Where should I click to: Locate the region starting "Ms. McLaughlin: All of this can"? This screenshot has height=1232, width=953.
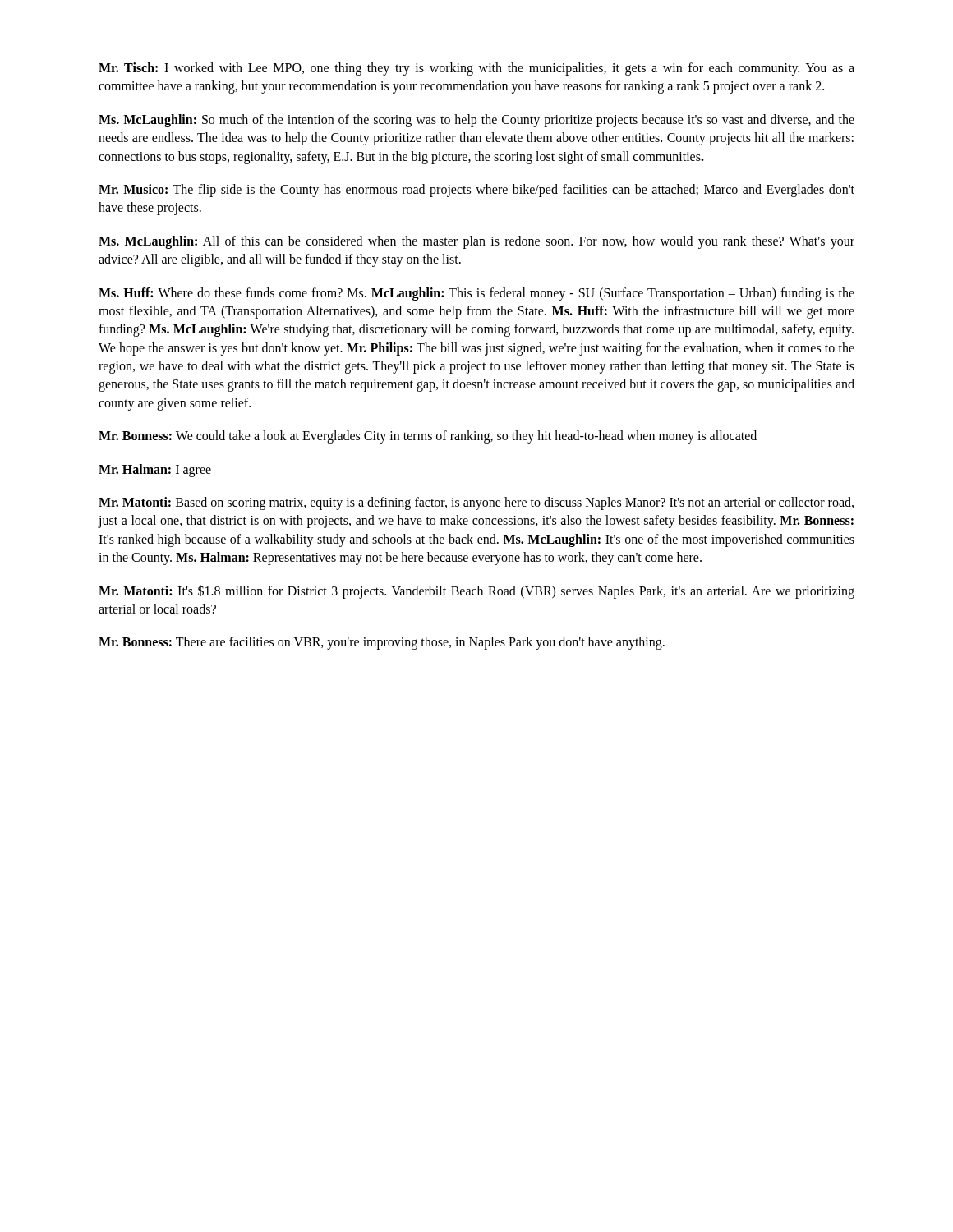[476, 251]
